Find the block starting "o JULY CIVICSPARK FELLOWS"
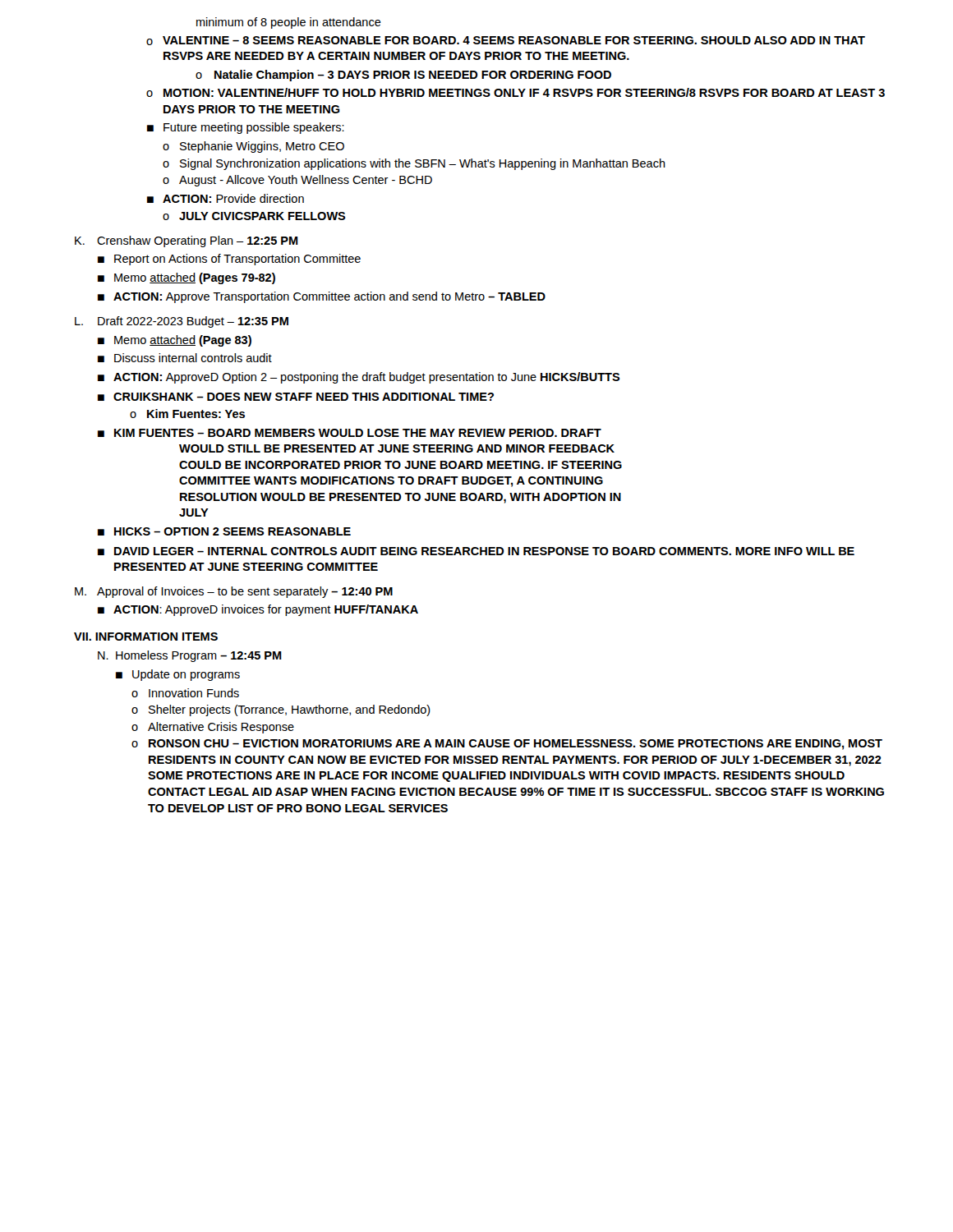The image size is (953, 1232). pos(254,217)
